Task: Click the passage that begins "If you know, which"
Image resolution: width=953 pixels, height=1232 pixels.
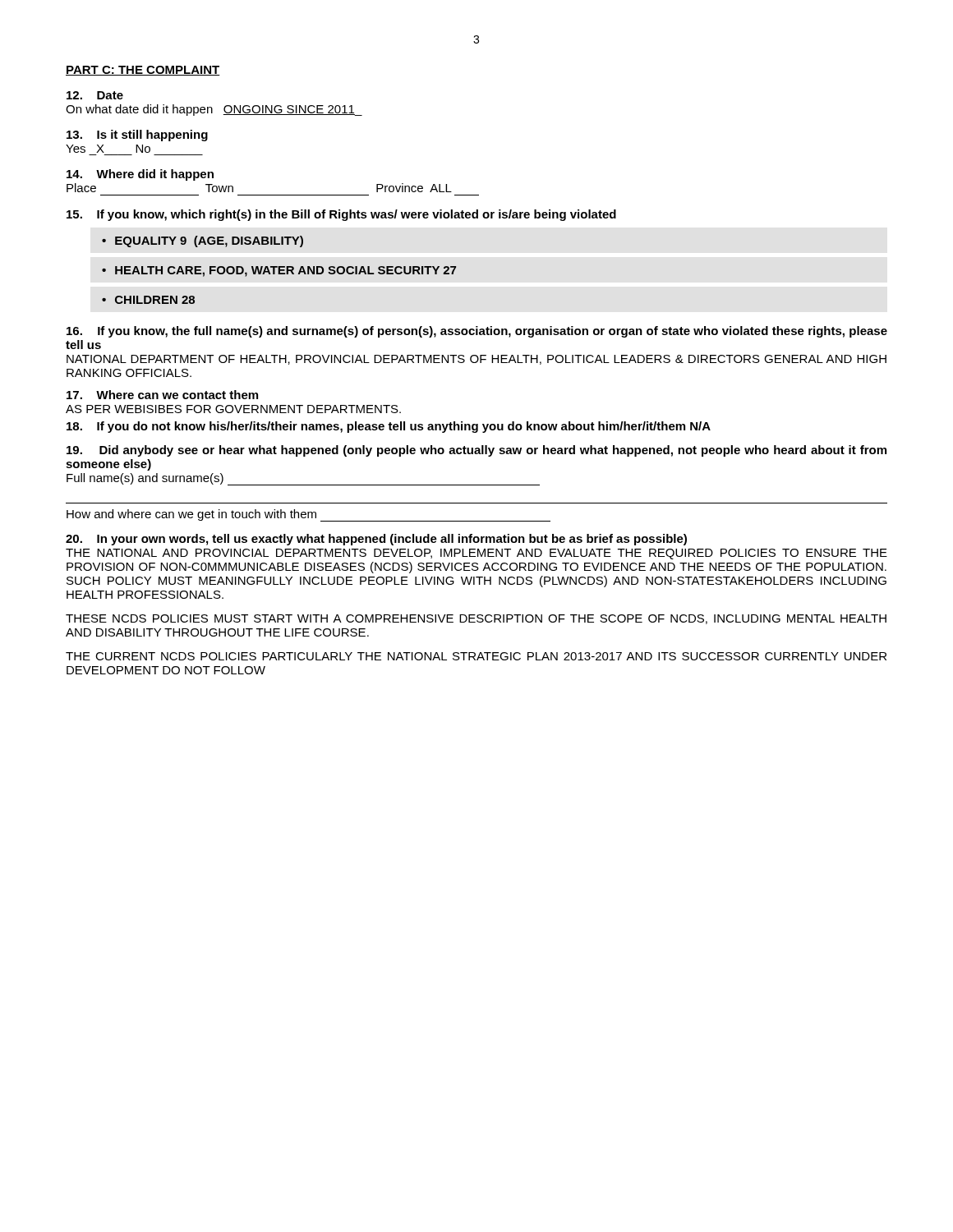Action: coord(341,214)
